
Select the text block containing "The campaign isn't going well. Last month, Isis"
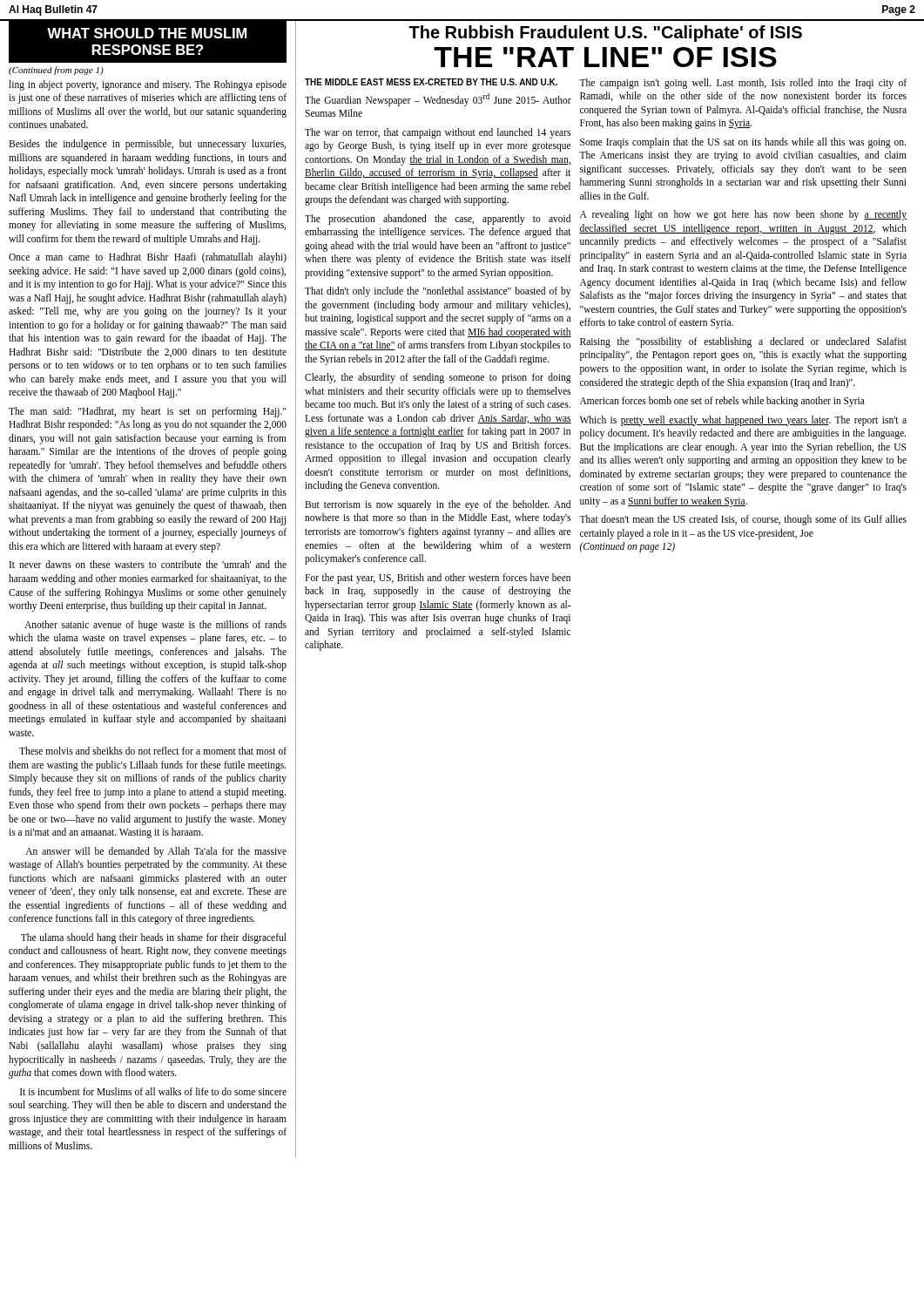point(743,103)
